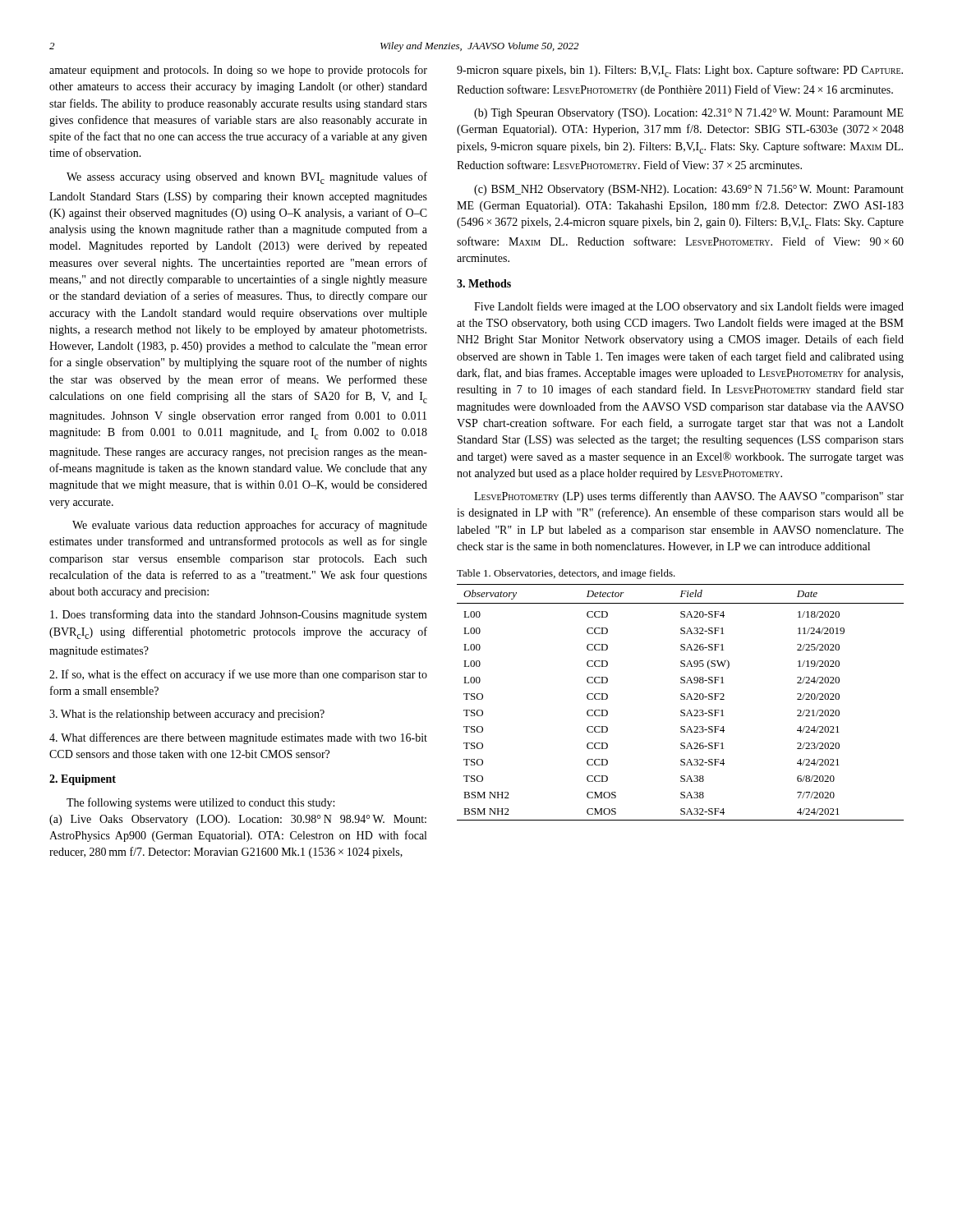This screenshot has height=1232, width=953.
Task: Click on the caption with the text "Table 1. Observatories, detectors, and"
Action: (x=566, y=573)
